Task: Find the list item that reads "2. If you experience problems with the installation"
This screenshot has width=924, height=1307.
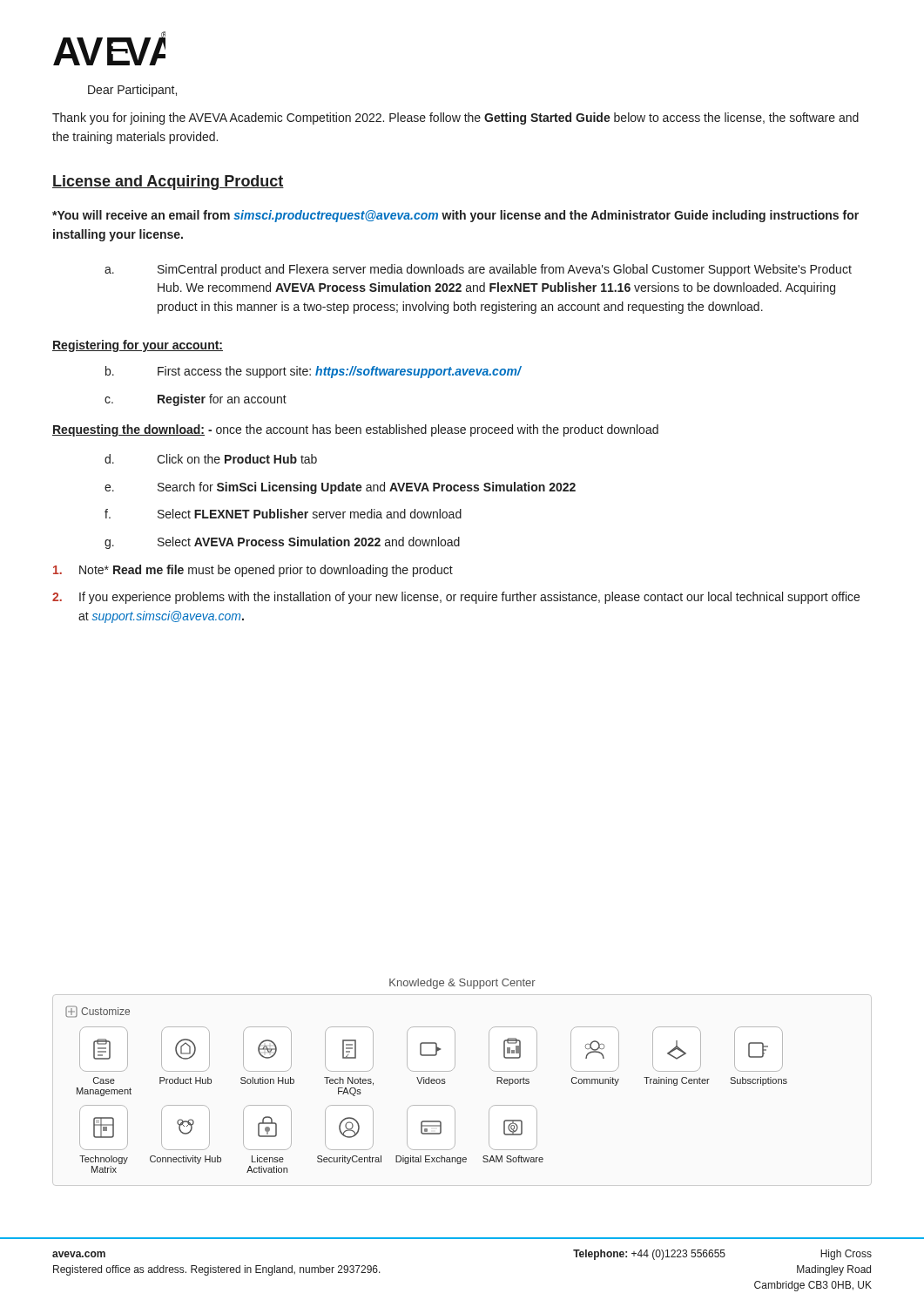Action: coord(462,607)
